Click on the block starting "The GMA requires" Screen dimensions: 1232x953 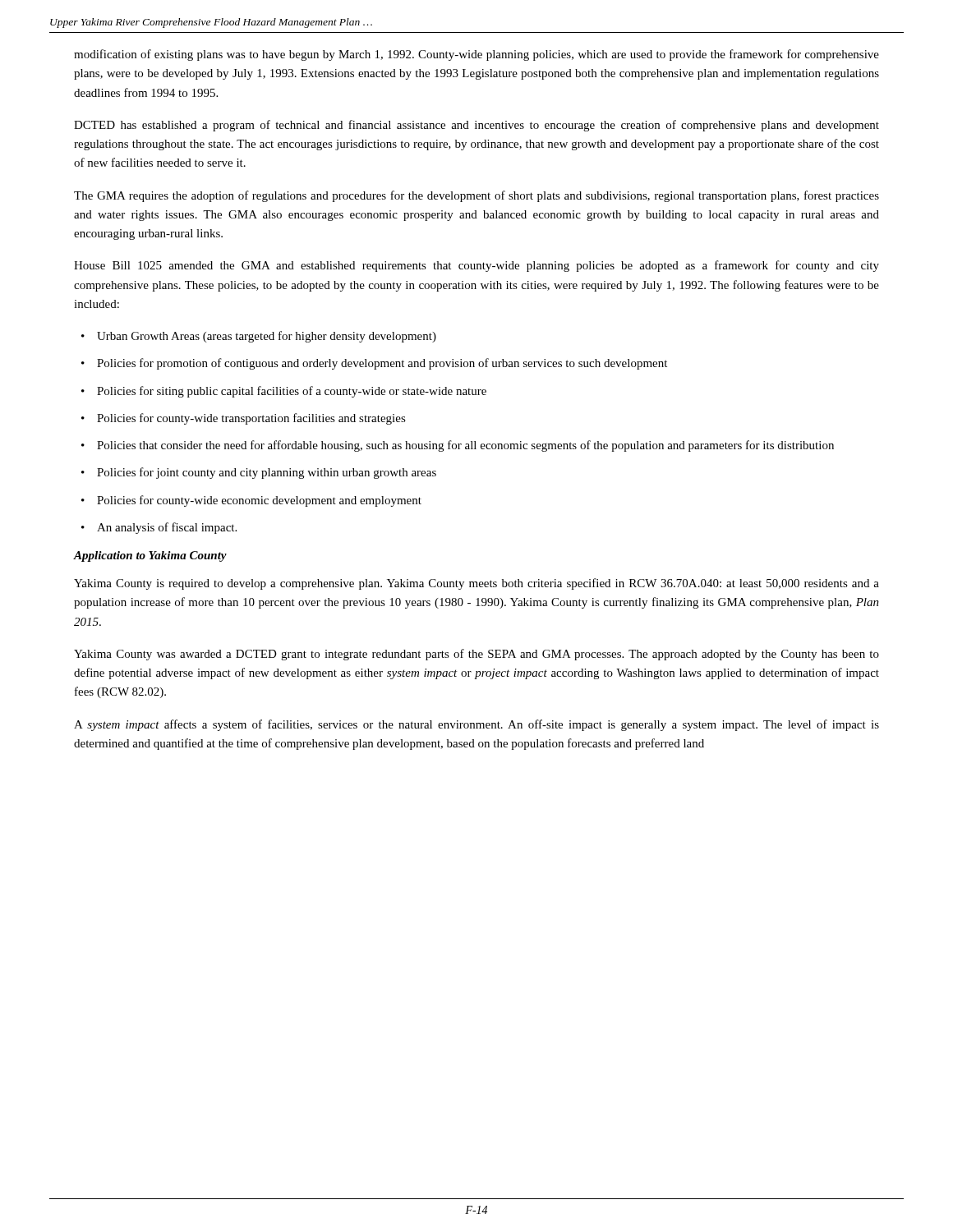click(476, 214)
